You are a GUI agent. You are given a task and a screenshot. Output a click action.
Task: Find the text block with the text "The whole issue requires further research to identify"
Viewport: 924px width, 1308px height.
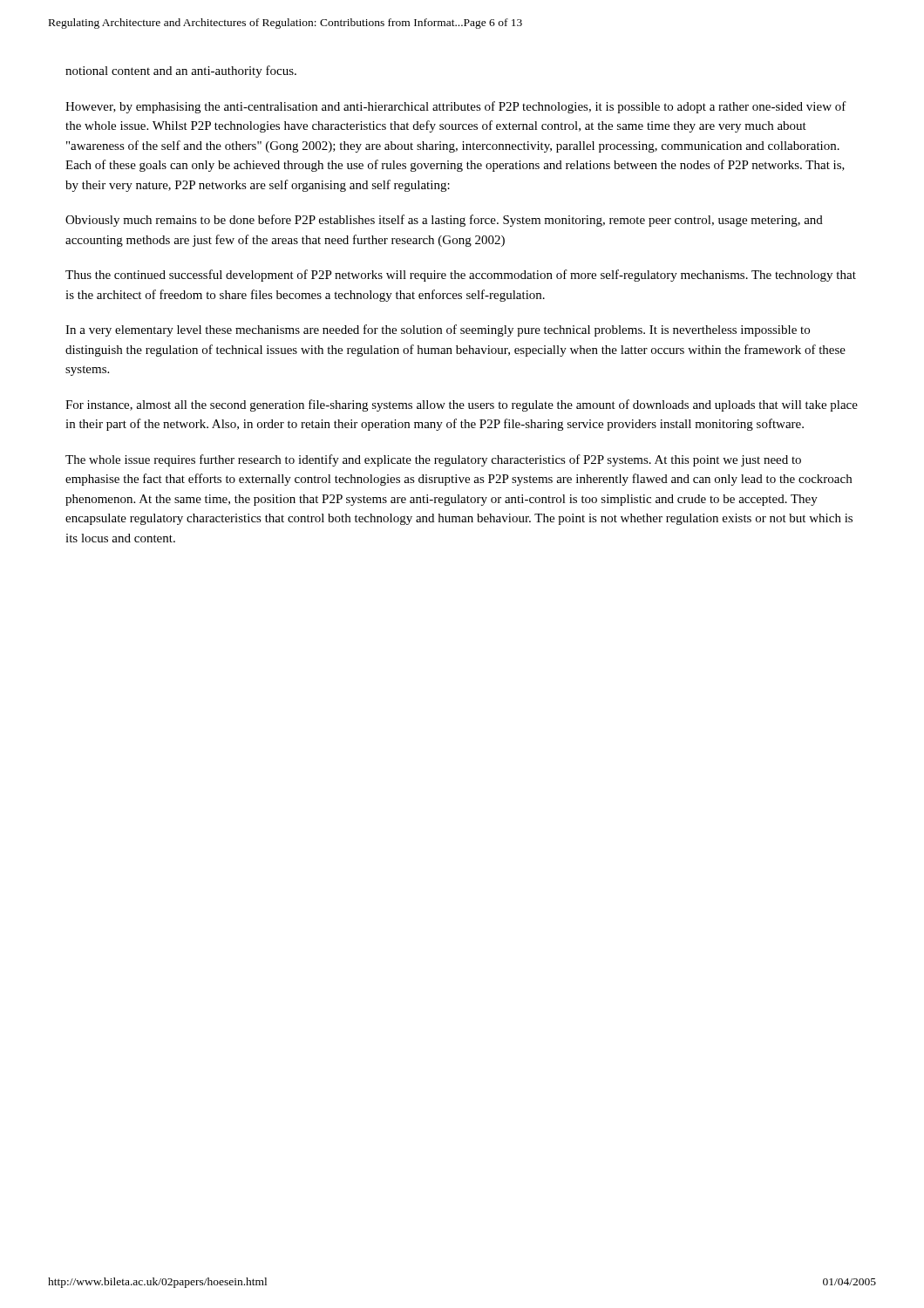coord(459,498)
